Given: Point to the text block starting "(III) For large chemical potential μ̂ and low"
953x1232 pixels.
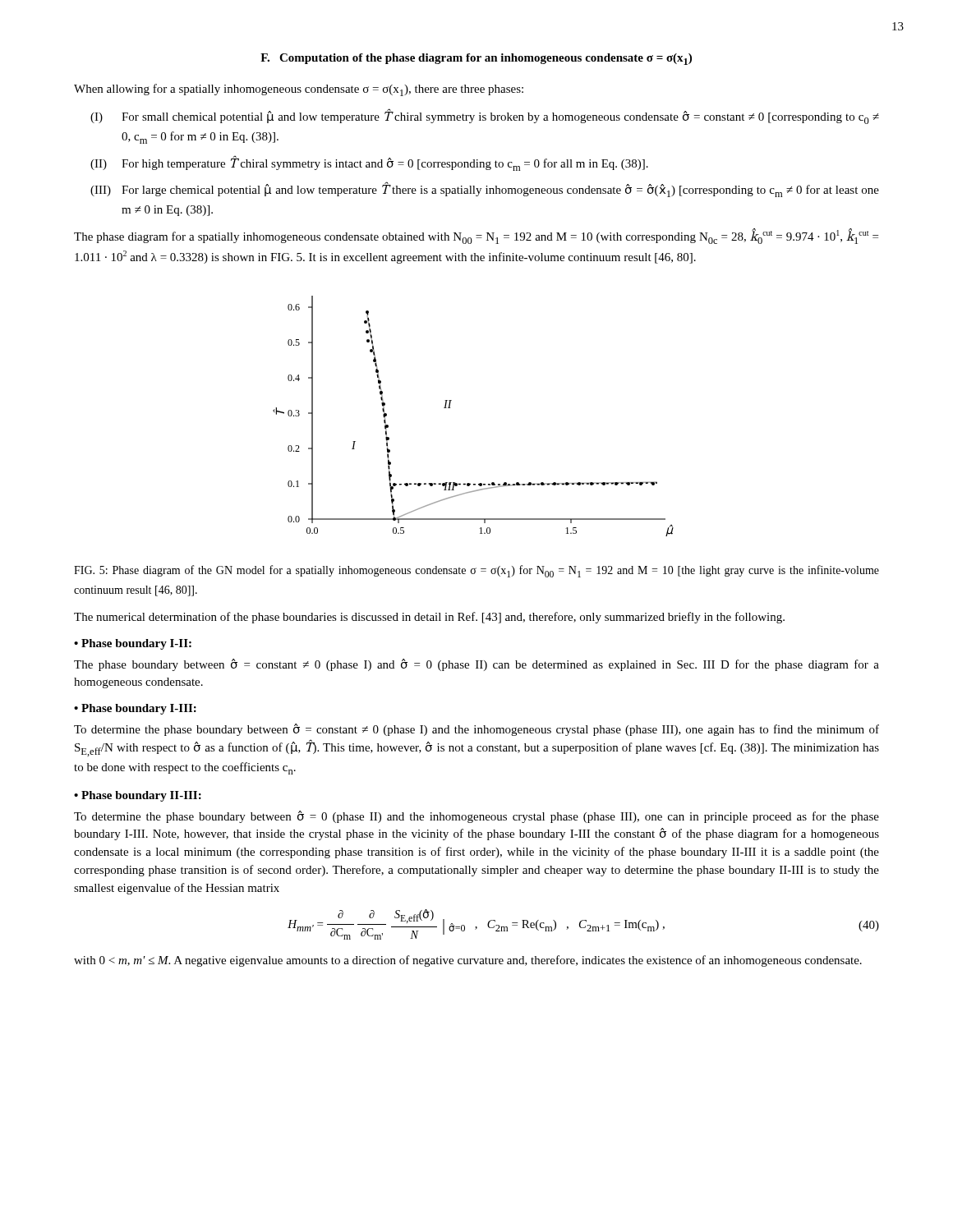Looking at the screenshot, I should click(x=485, y=200).
